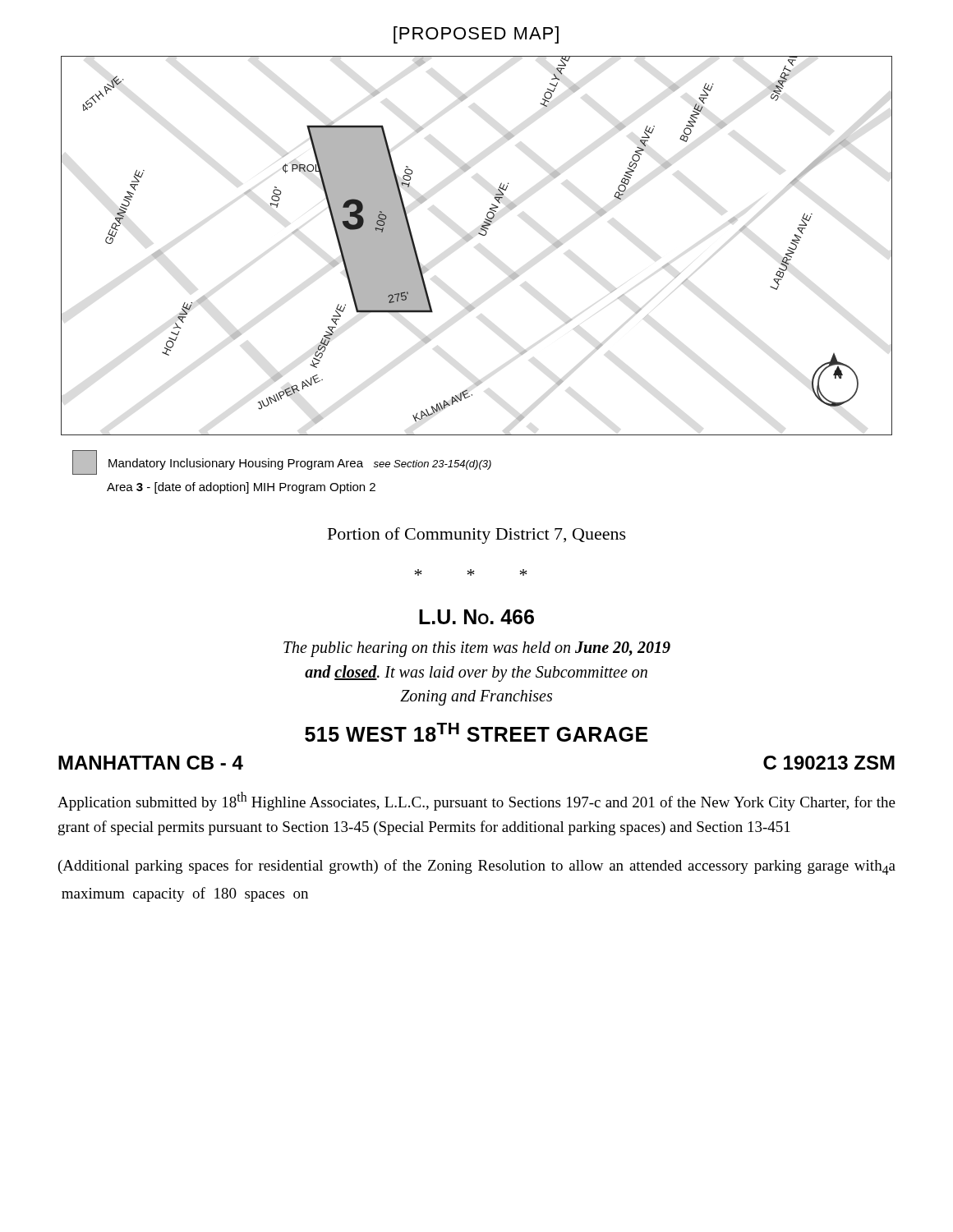
Task: Click on the text block starting "The public hearing on this"
Action: pos(476,672)
